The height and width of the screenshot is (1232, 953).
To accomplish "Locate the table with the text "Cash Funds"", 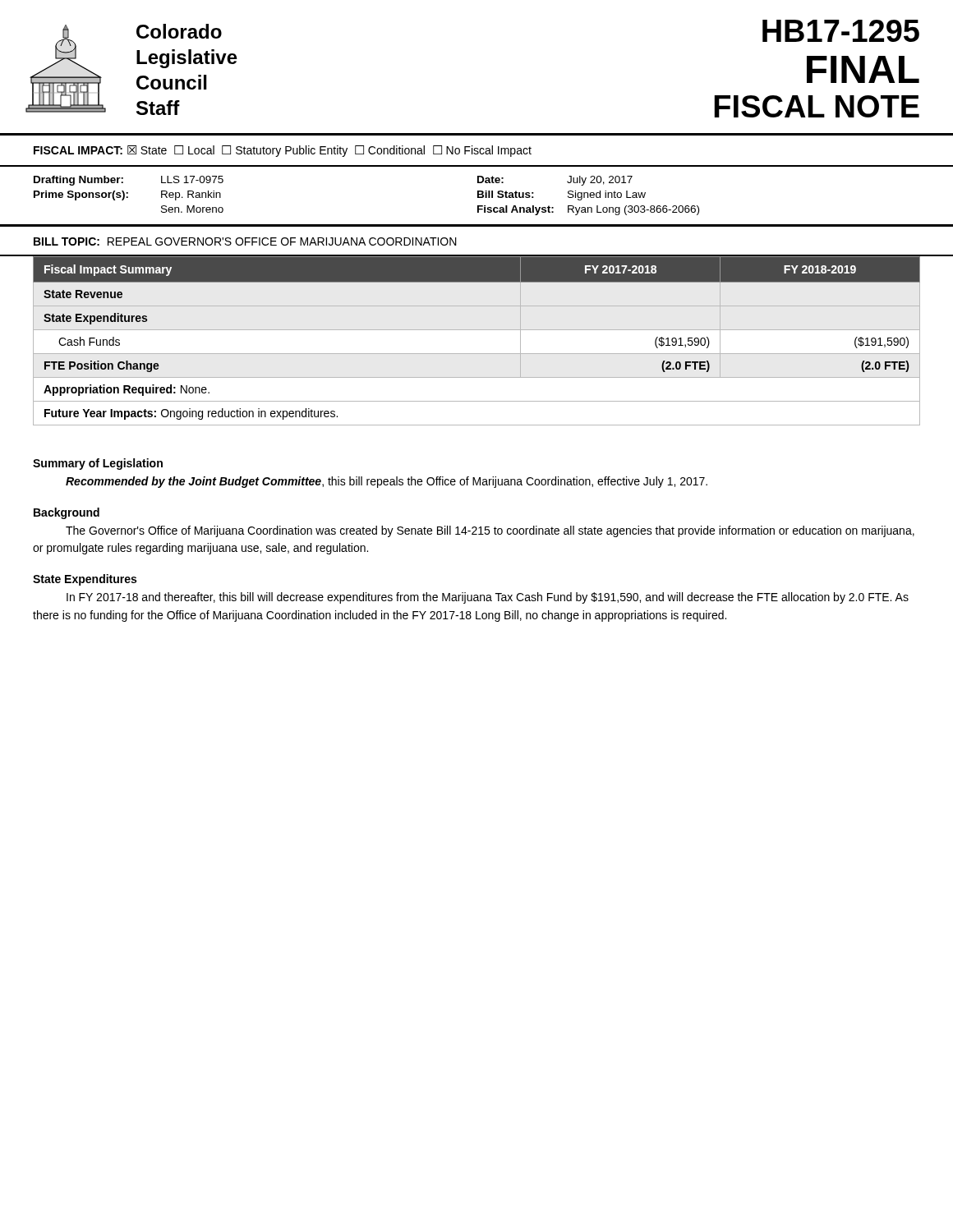I will (476, 345).
